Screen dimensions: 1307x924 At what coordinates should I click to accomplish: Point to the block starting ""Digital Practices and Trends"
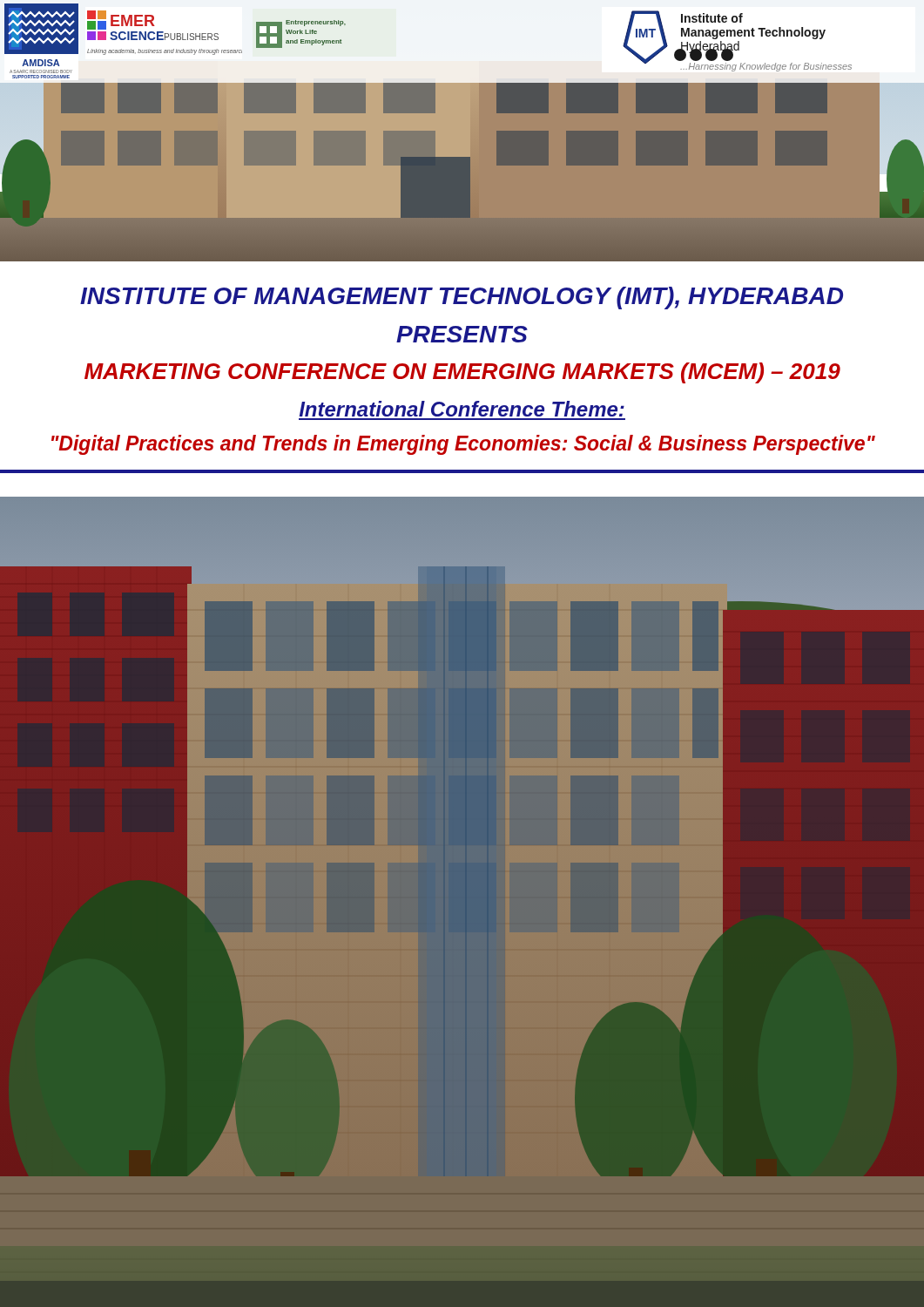click(x=462, y=444)
